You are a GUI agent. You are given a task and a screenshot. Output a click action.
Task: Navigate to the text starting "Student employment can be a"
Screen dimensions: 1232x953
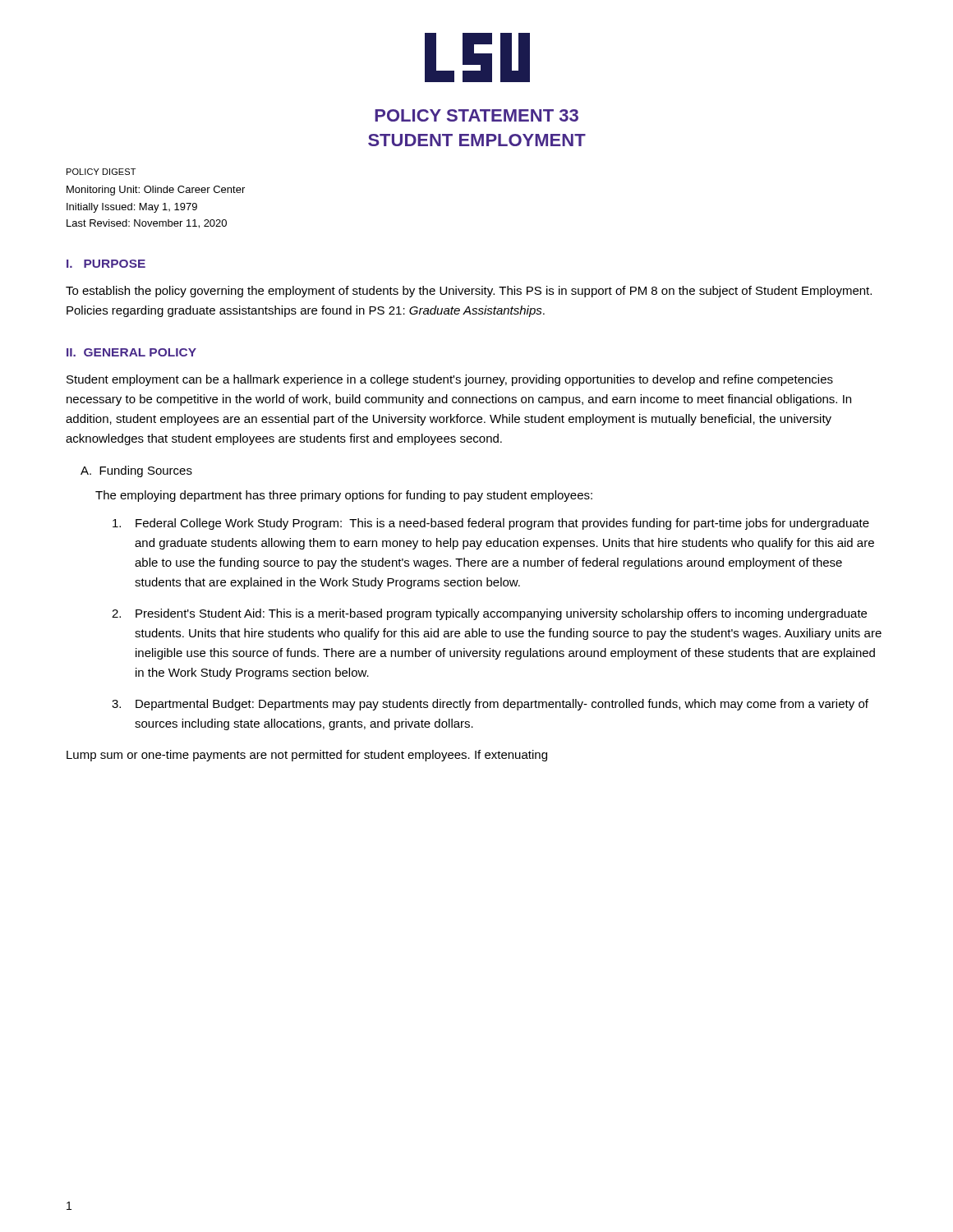(459, 408)
